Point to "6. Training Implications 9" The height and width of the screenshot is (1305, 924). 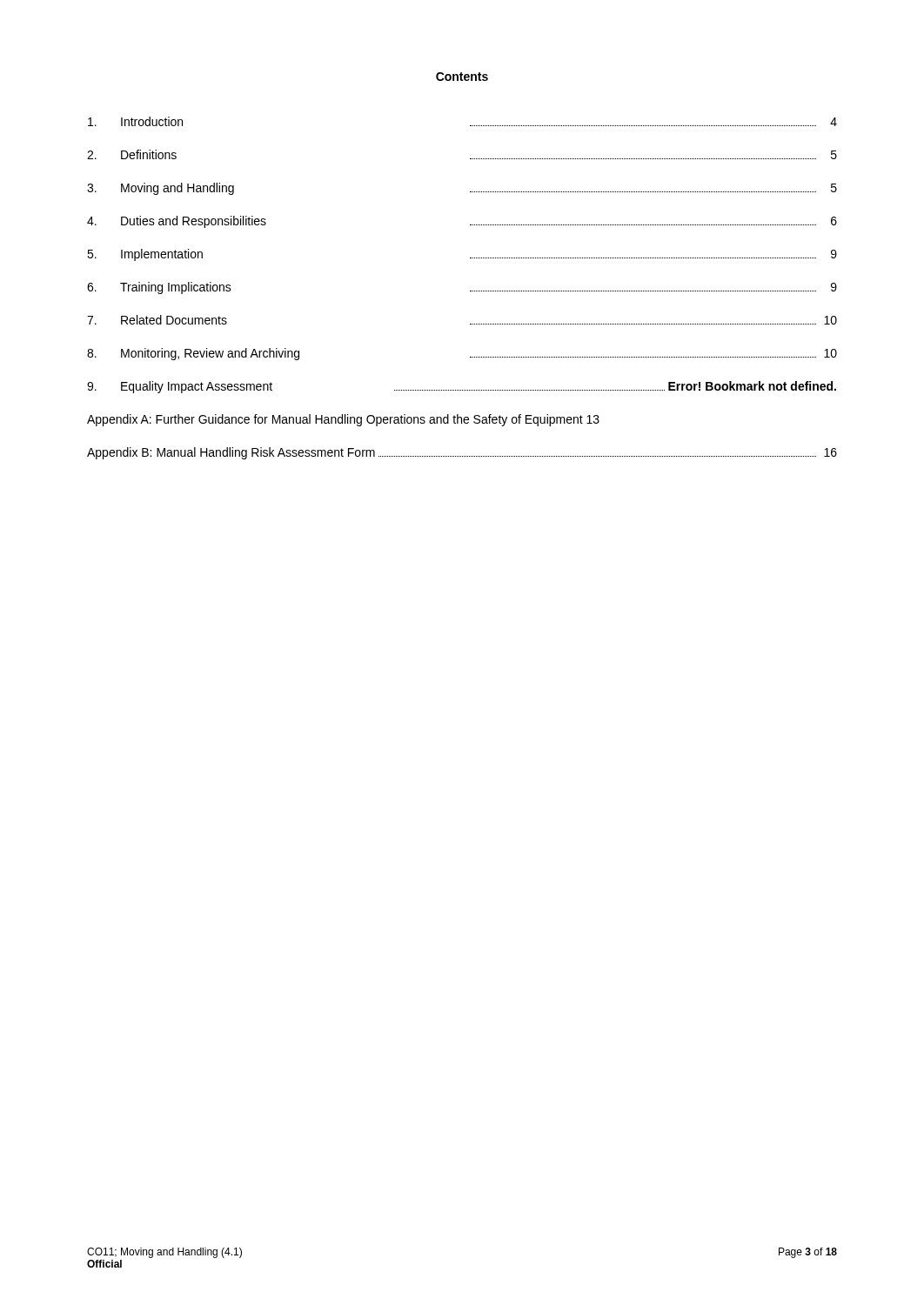[462, 287]
